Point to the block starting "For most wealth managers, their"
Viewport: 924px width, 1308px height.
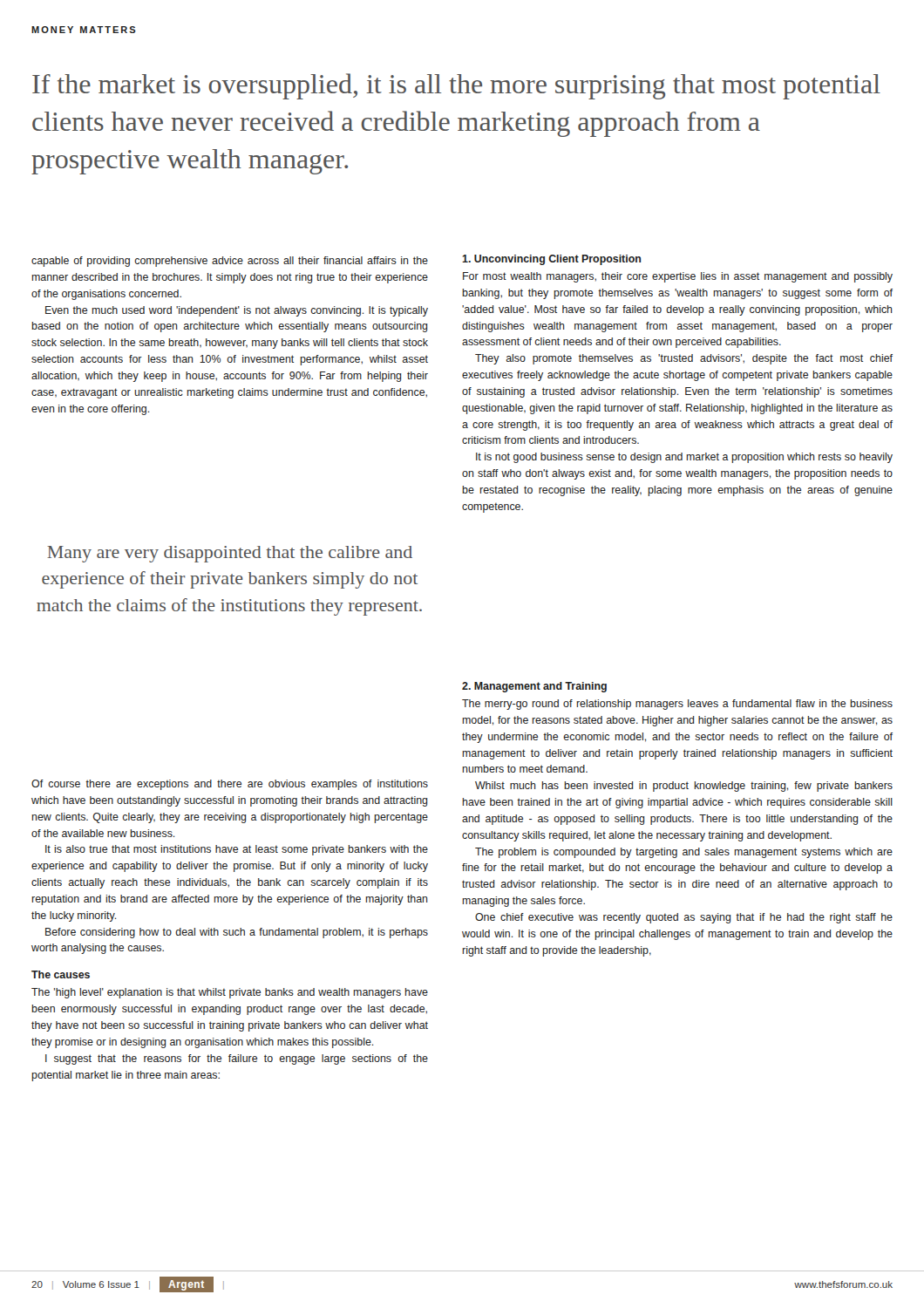click(677, 392)
